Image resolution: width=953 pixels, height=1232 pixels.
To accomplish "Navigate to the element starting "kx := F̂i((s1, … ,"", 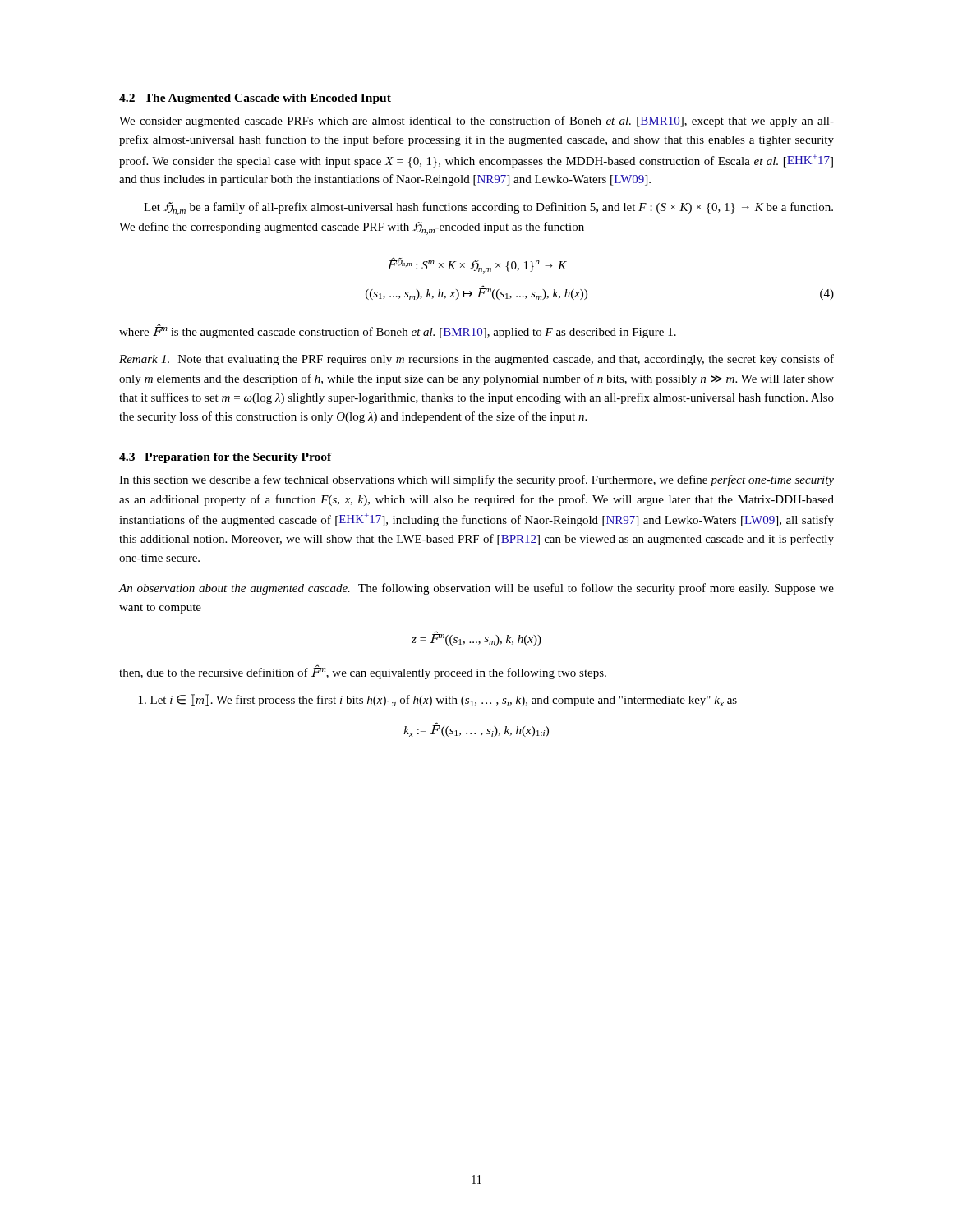I will click(x=476, y=730).
